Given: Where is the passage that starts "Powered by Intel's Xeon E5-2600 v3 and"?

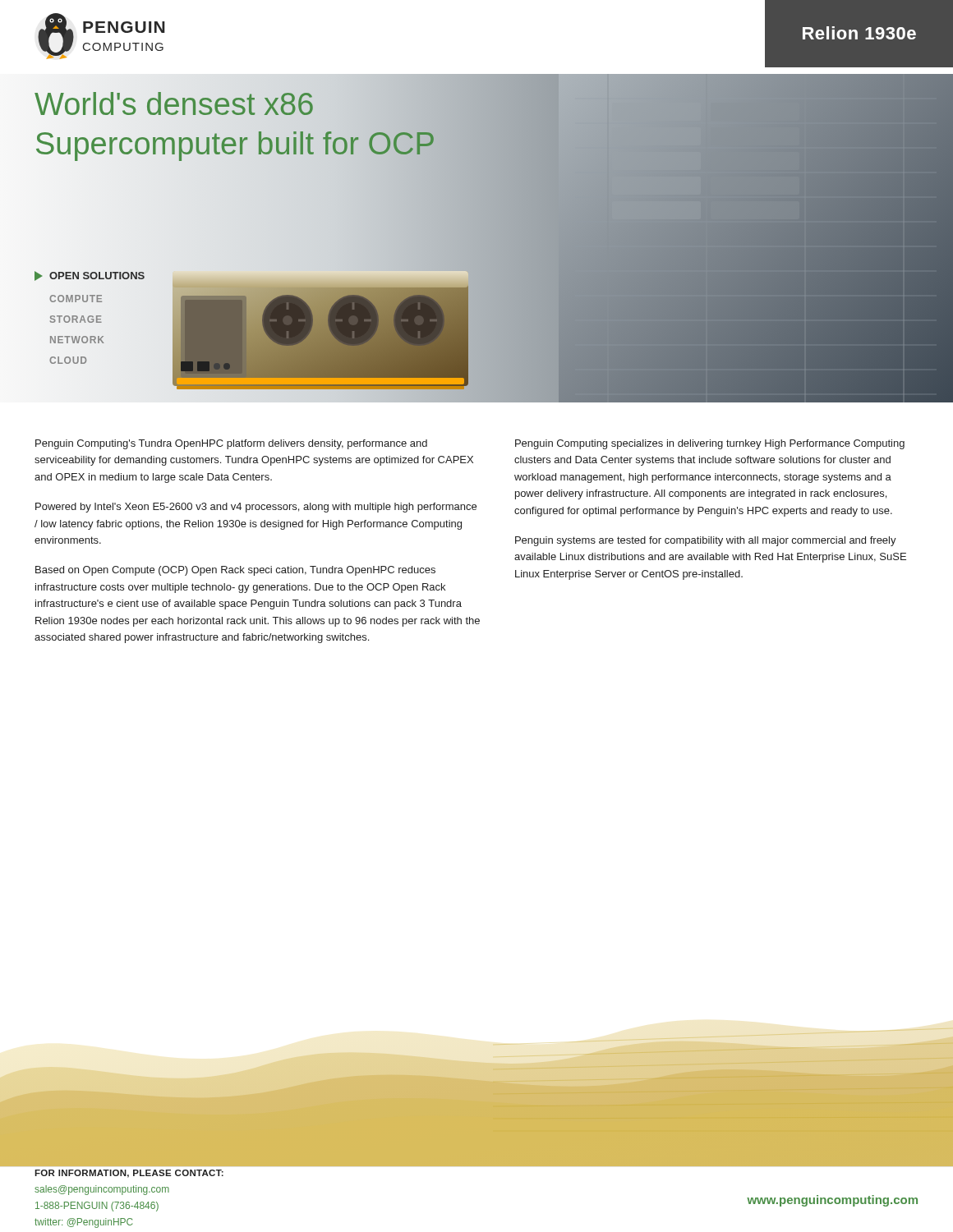Looking at the screenshot, I should (256, 523).
